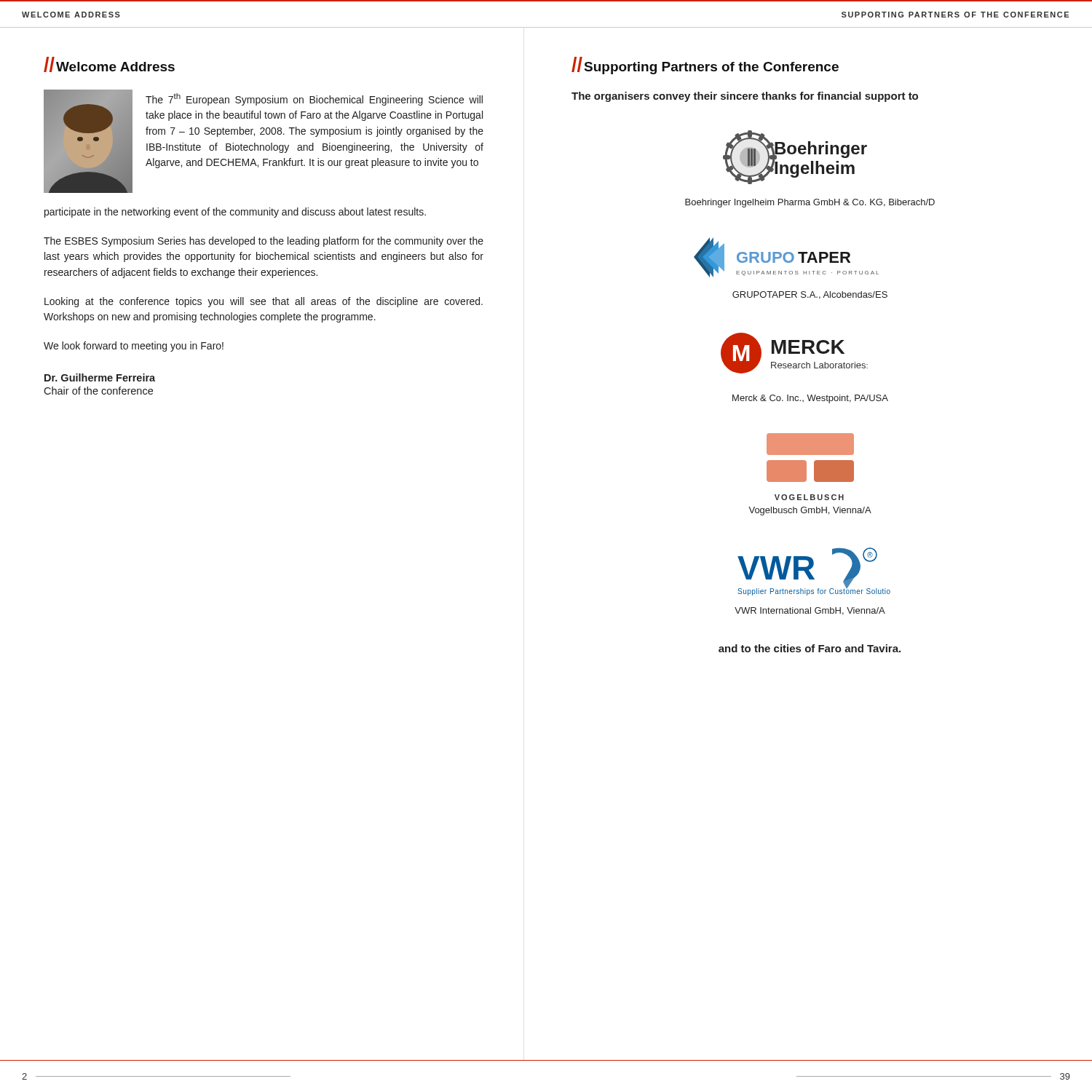Where is the passage that starts "We look forward to meeting you"?
Screen dimensions: 1092x1092
tap(134, 346)
